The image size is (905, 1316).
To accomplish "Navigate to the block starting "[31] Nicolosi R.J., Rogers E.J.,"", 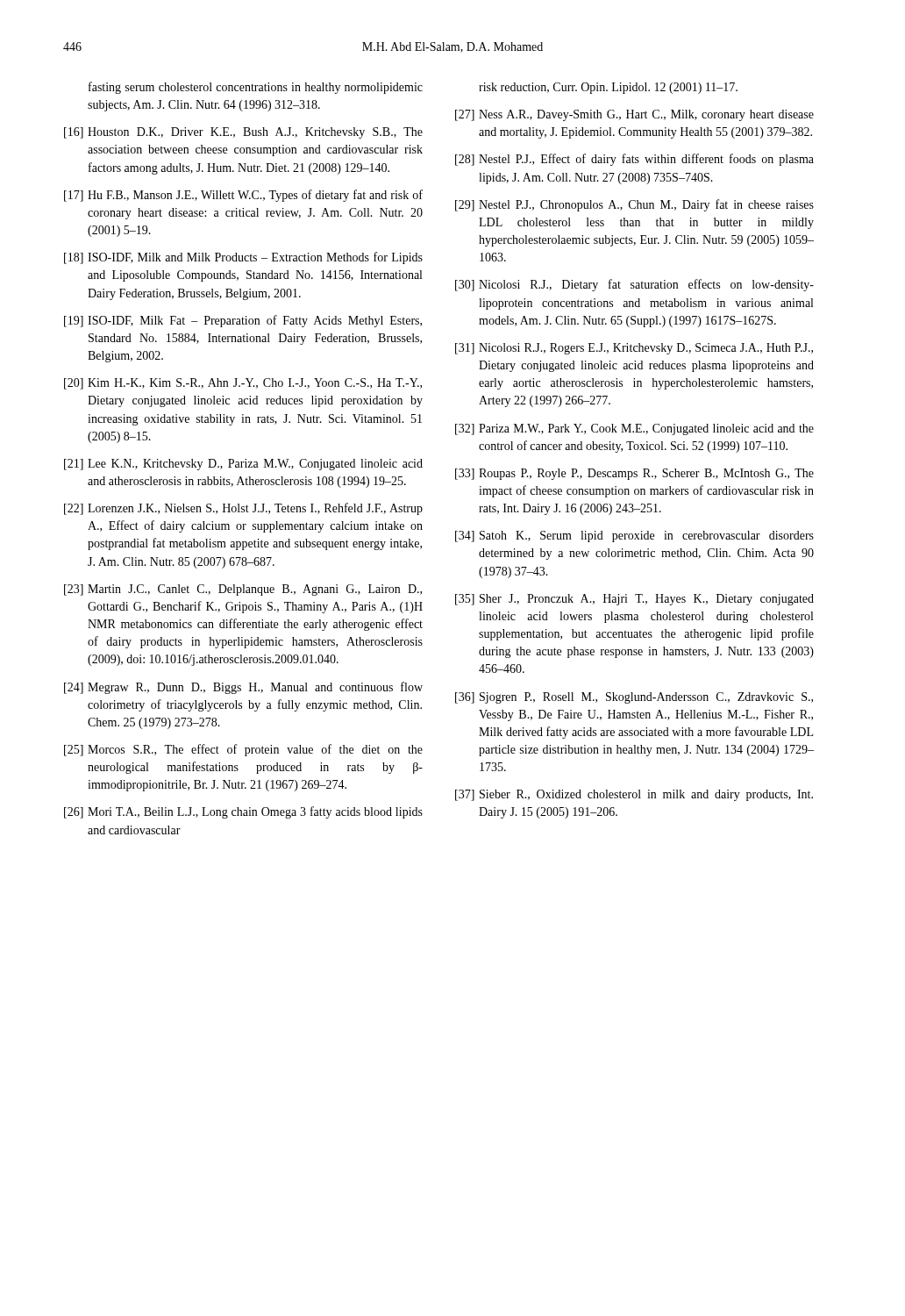I will (x=634, y=375).
